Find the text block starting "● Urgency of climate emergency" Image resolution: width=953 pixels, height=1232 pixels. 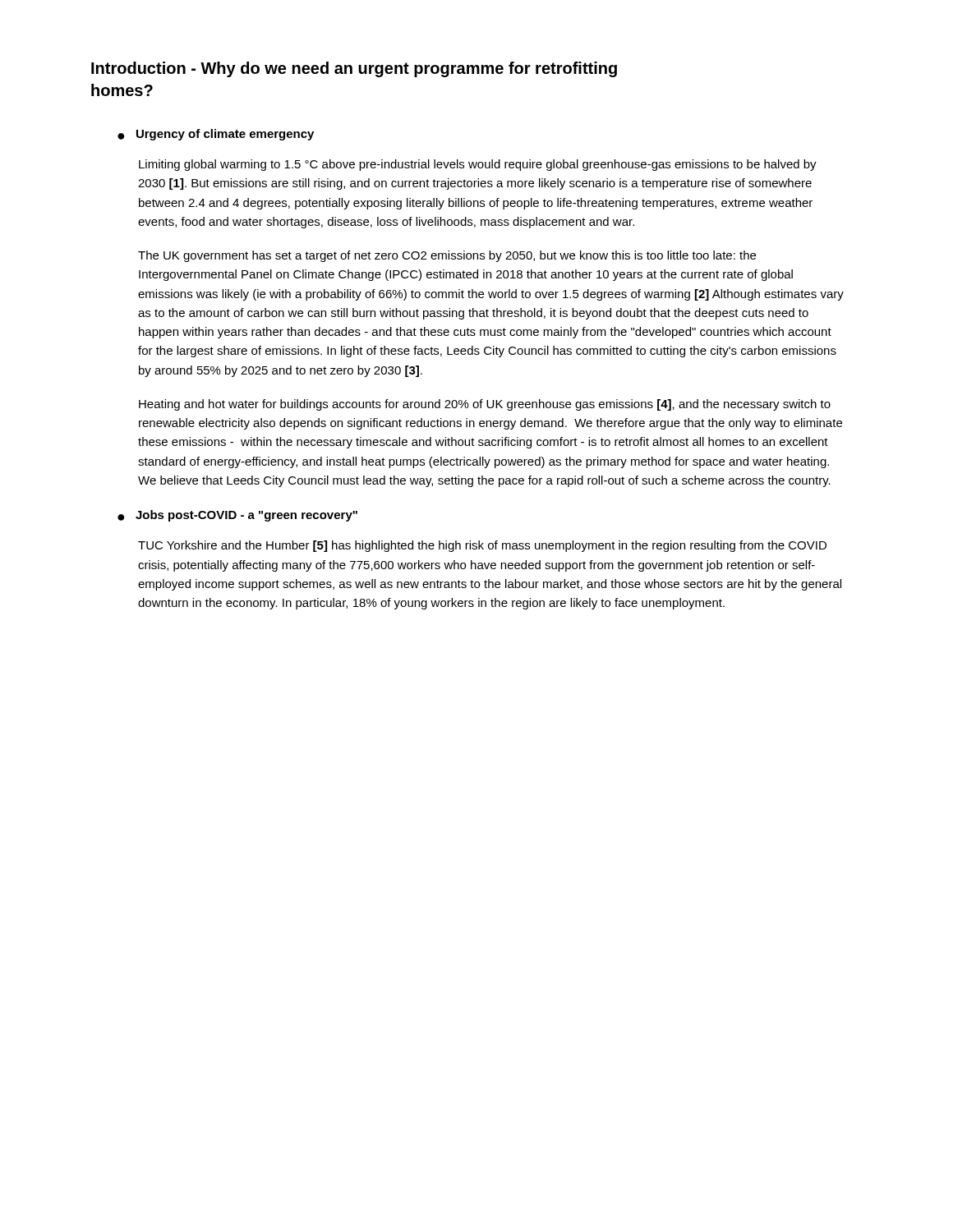215,136
